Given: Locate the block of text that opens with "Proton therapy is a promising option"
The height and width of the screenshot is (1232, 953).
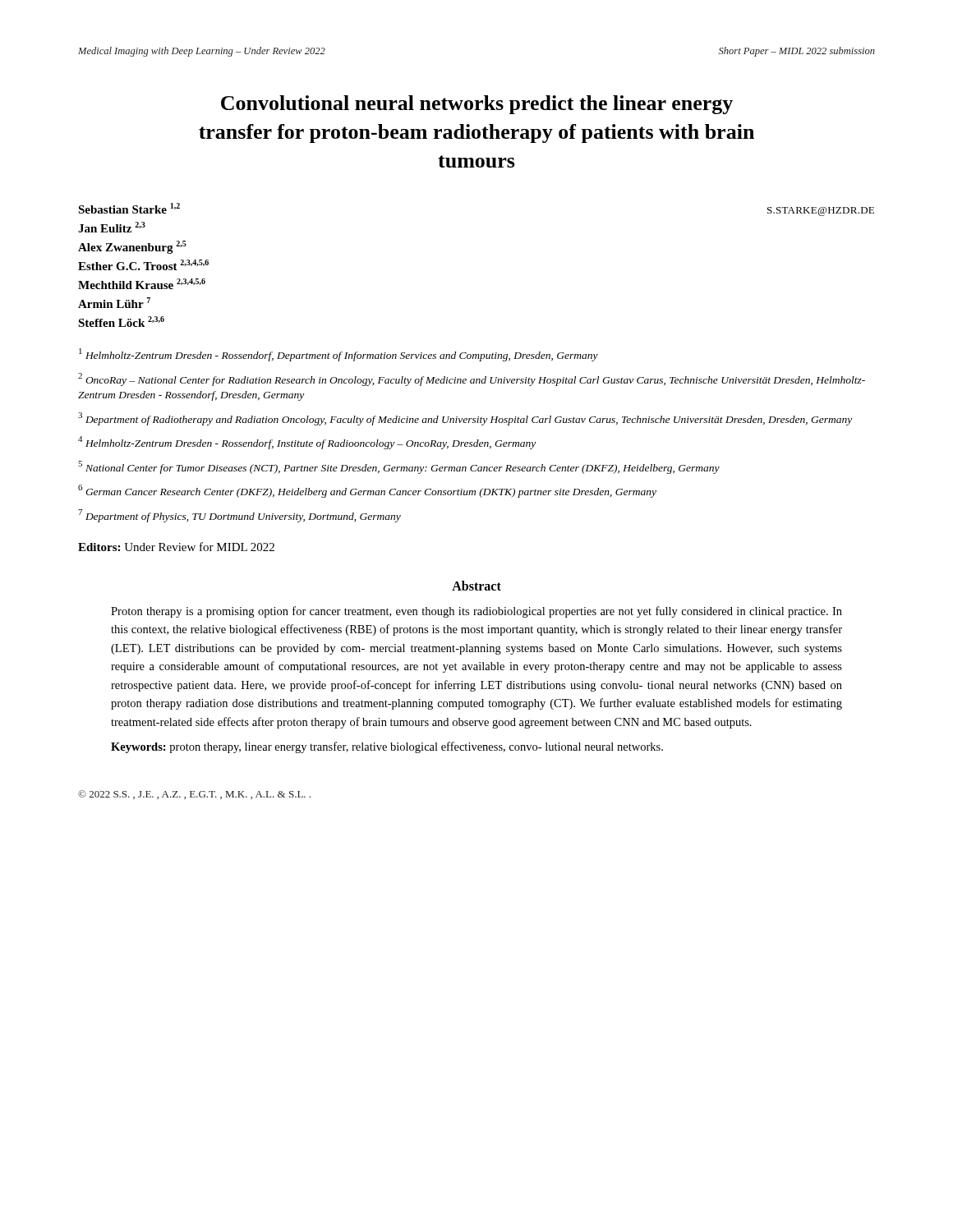Looking at the screenshot, I should tap(476, 679).
